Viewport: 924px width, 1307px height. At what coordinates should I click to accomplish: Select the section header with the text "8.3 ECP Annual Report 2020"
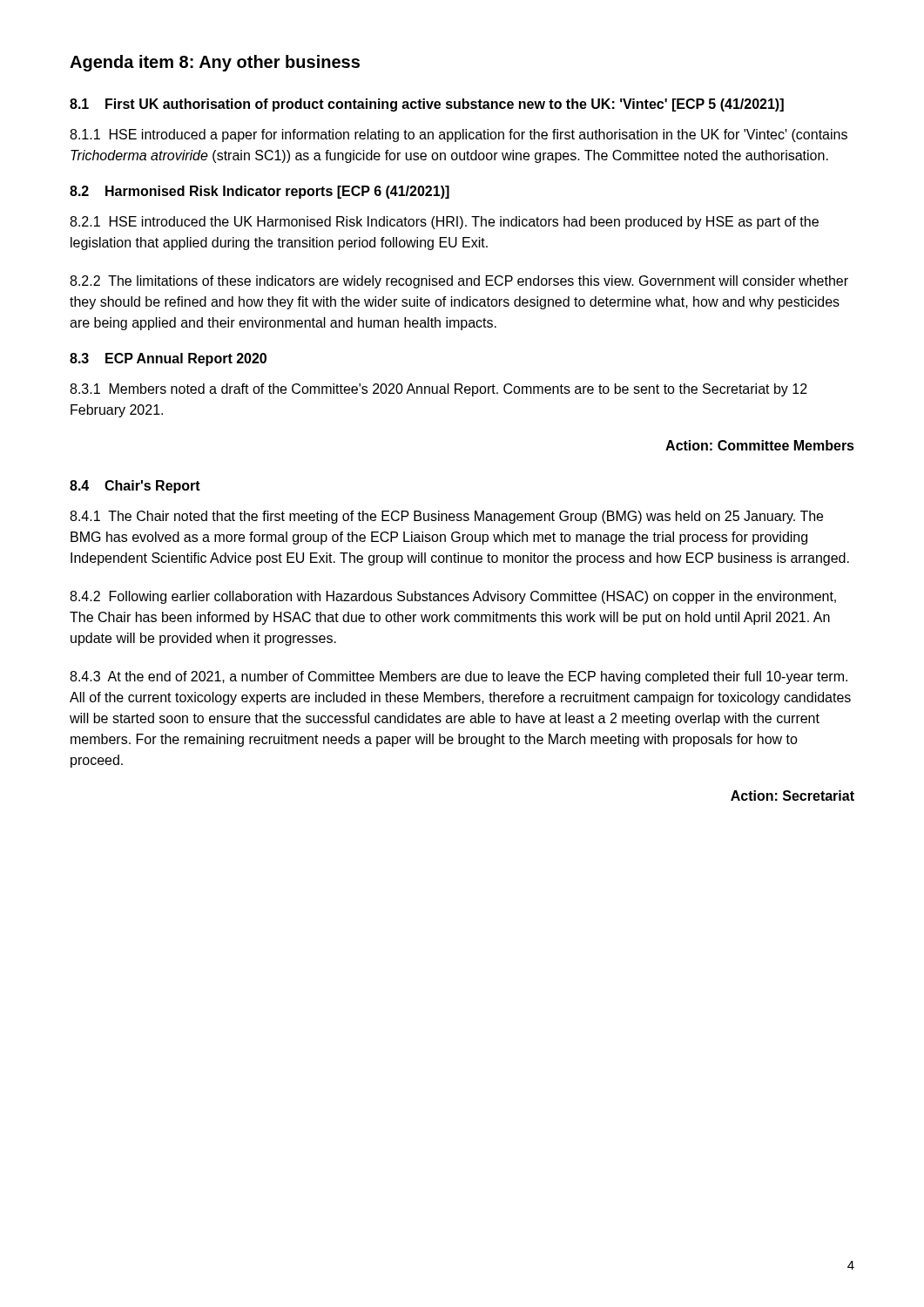tap(168, 359)
